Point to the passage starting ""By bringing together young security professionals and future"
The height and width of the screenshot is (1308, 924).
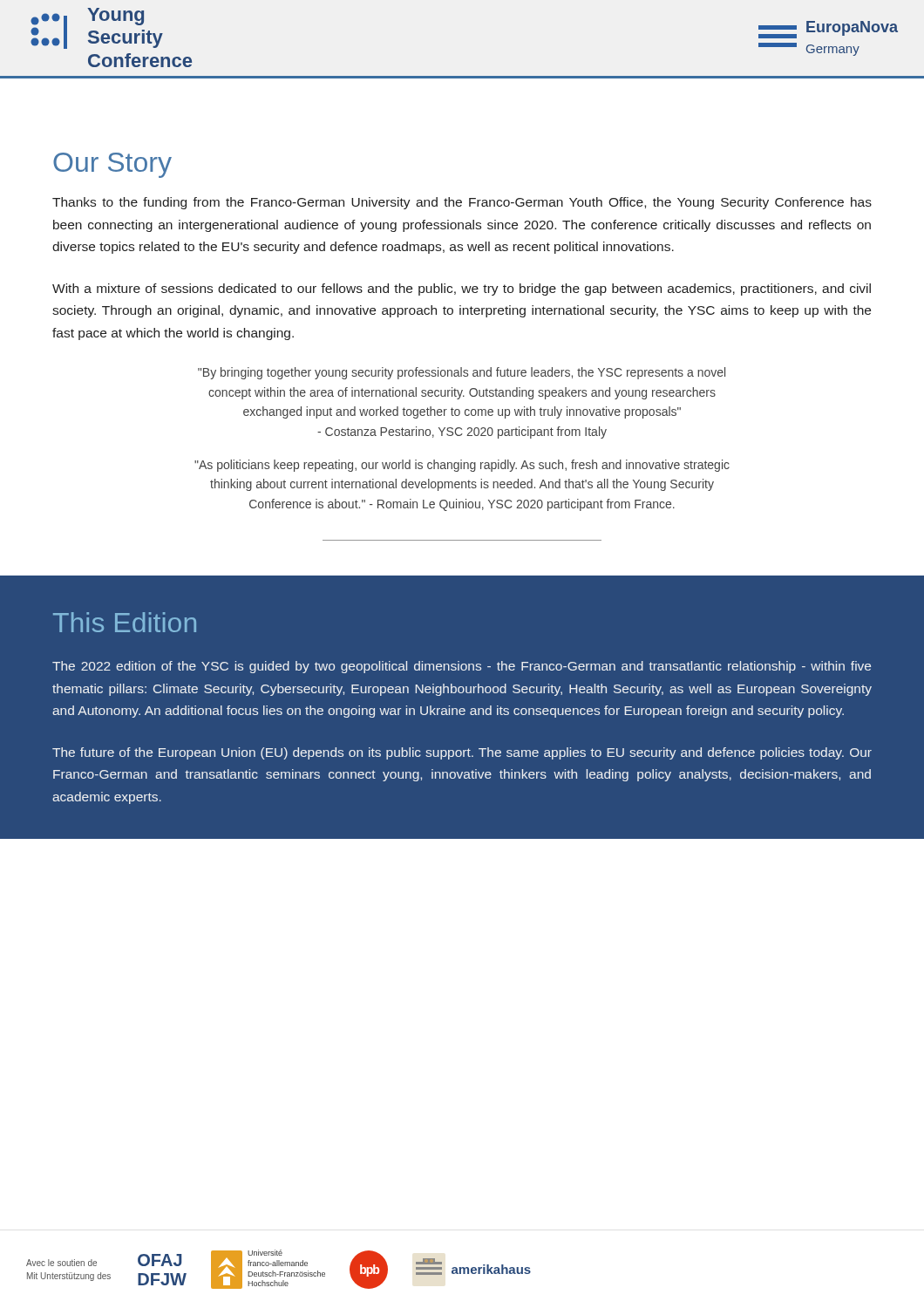tap(462, 402)
